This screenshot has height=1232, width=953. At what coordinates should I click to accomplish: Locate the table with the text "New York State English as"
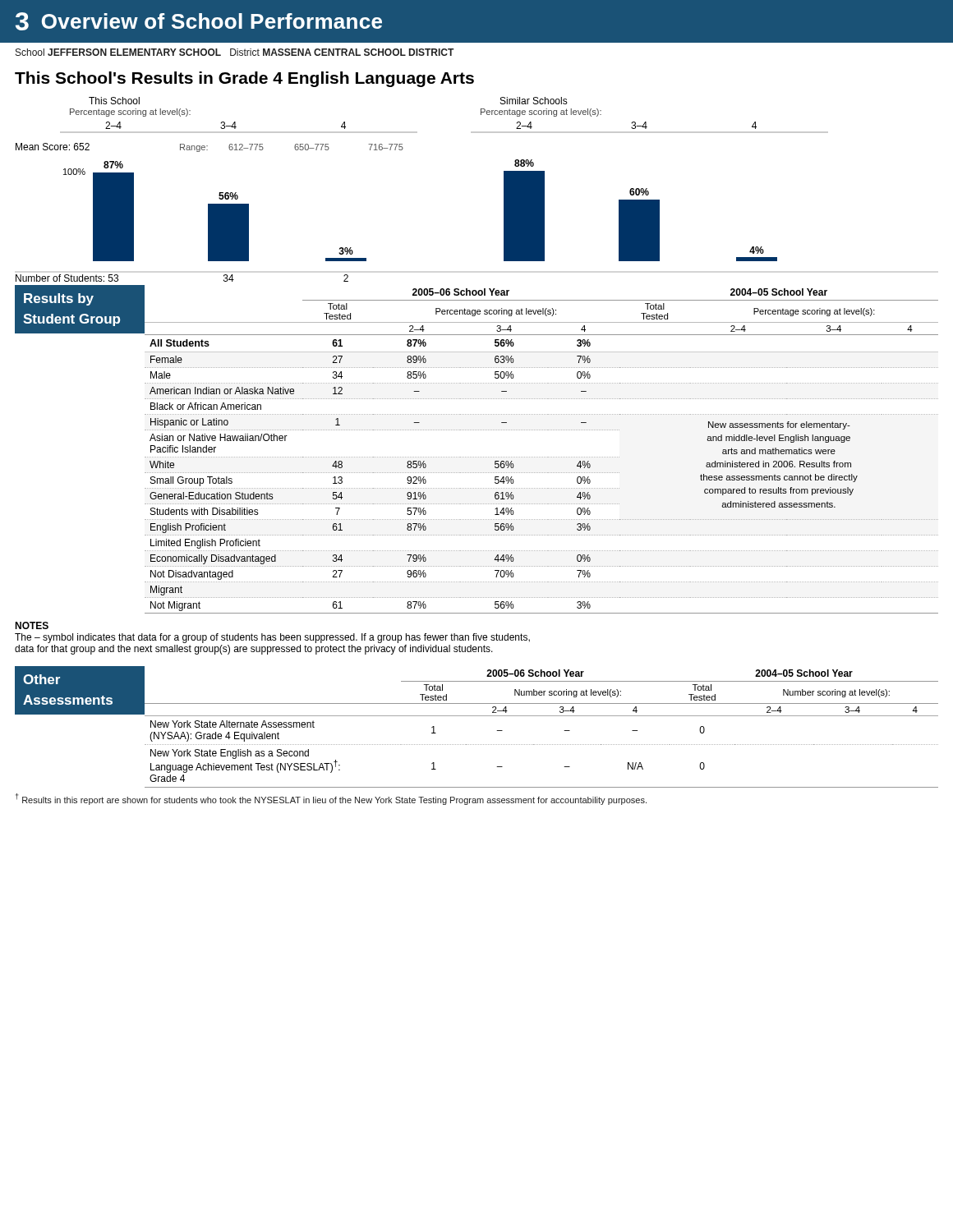coord(541,727)
